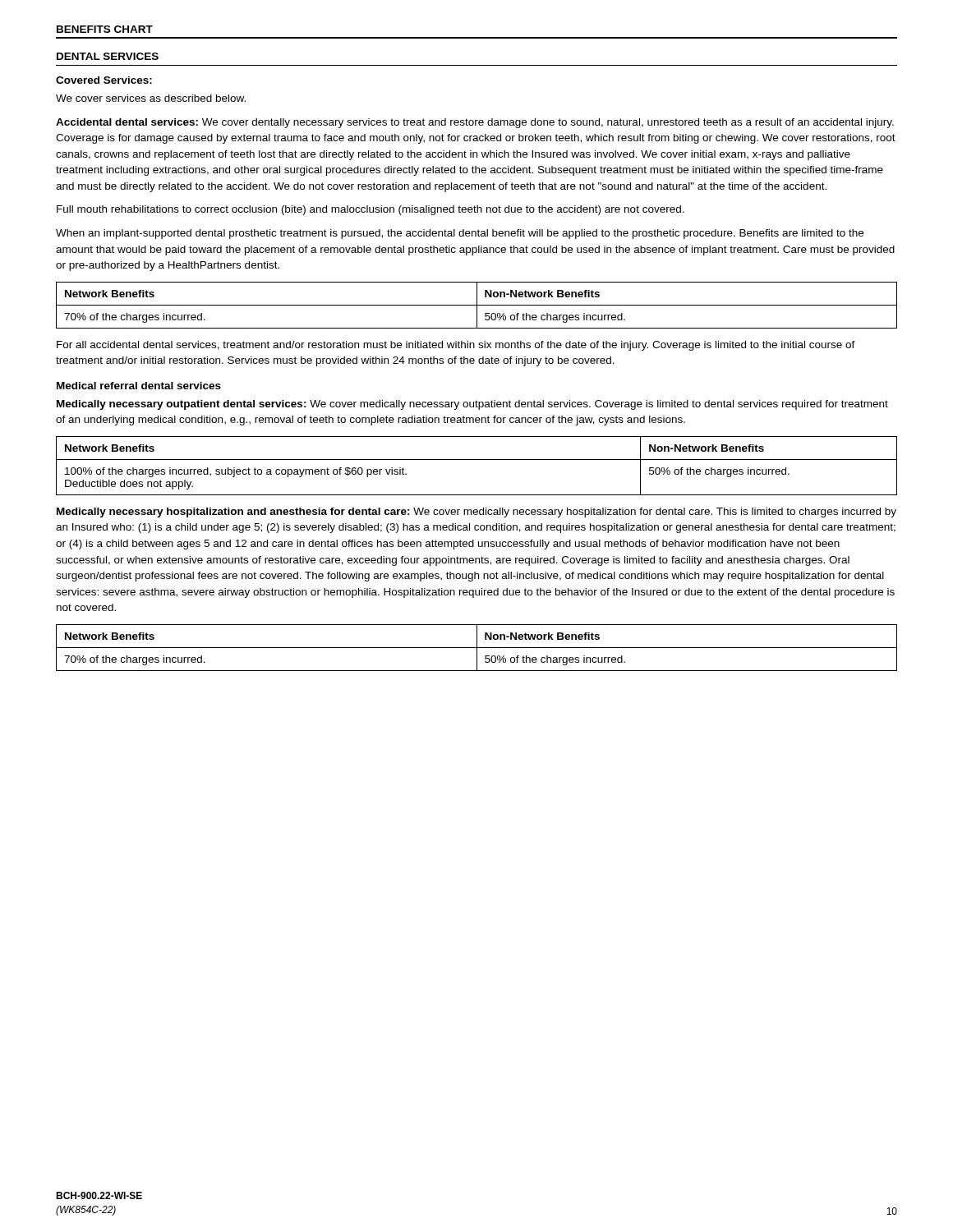This screenshot has width=953, height=1232.
Task: Click on the text starting "Accidental dental services: We cover"
Action: [x=476, y=154]
